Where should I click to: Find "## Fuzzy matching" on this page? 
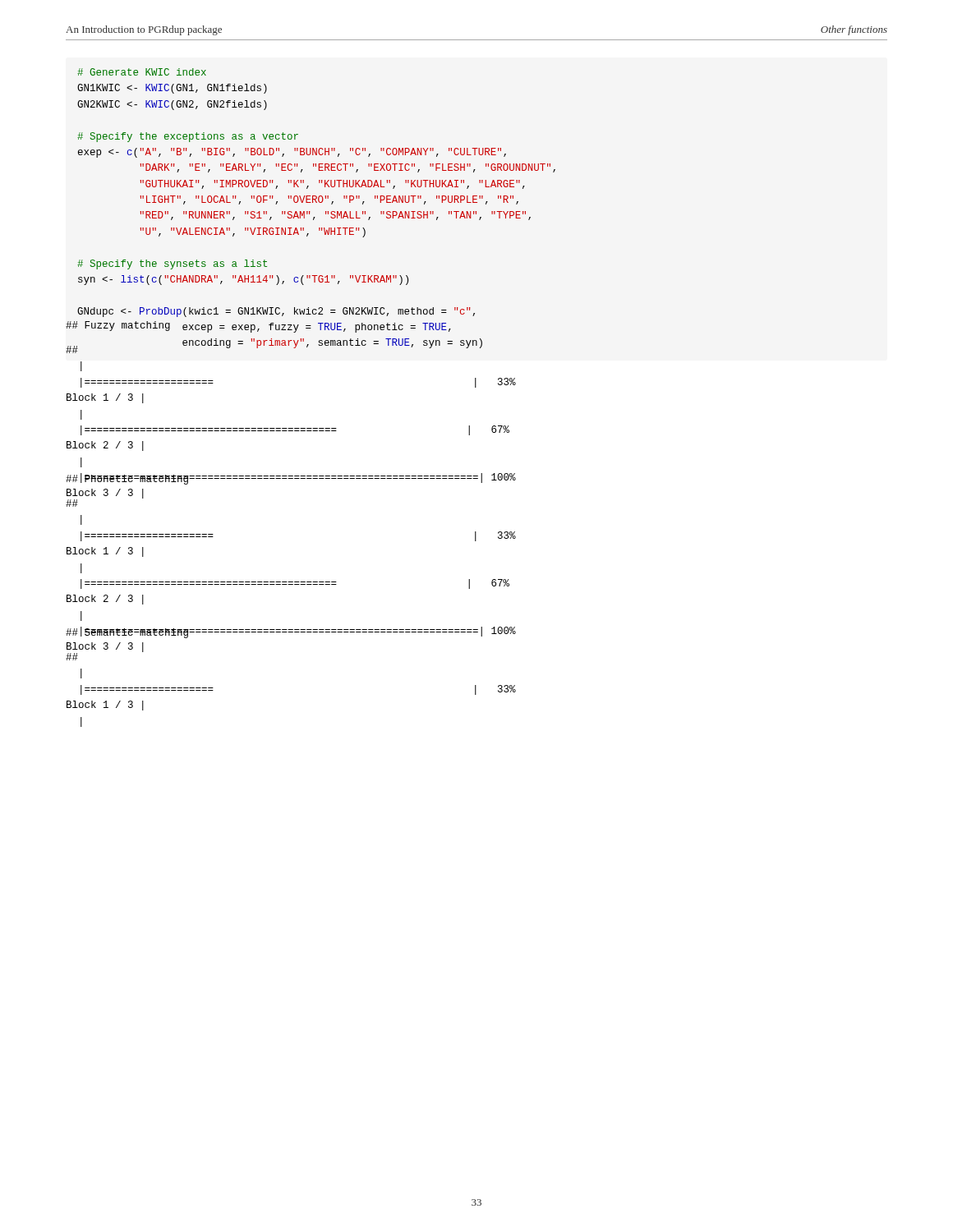[118, 326]
